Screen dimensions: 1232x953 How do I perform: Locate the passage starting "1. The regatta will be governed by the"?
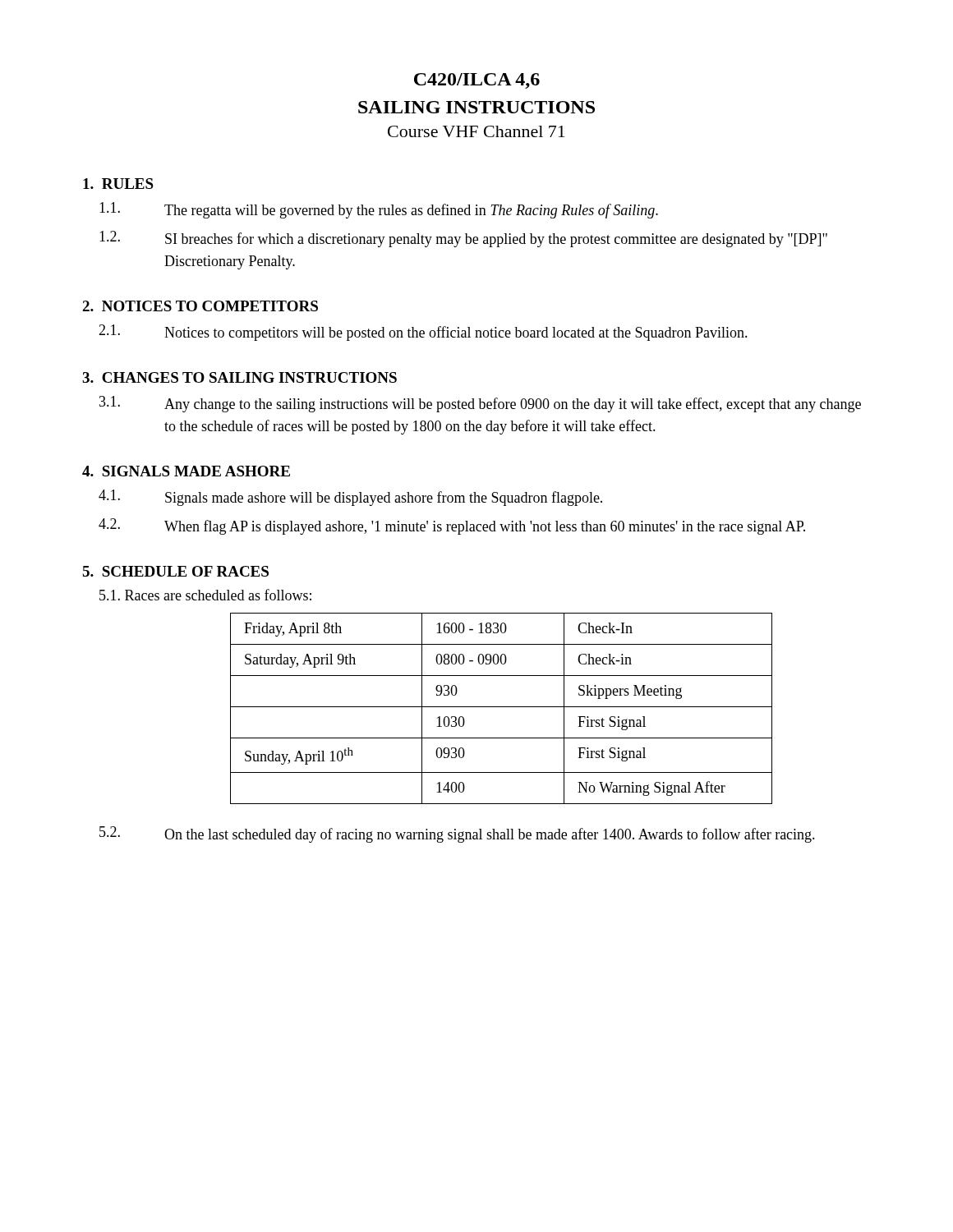pyautogui.click(x=485, y=211)
